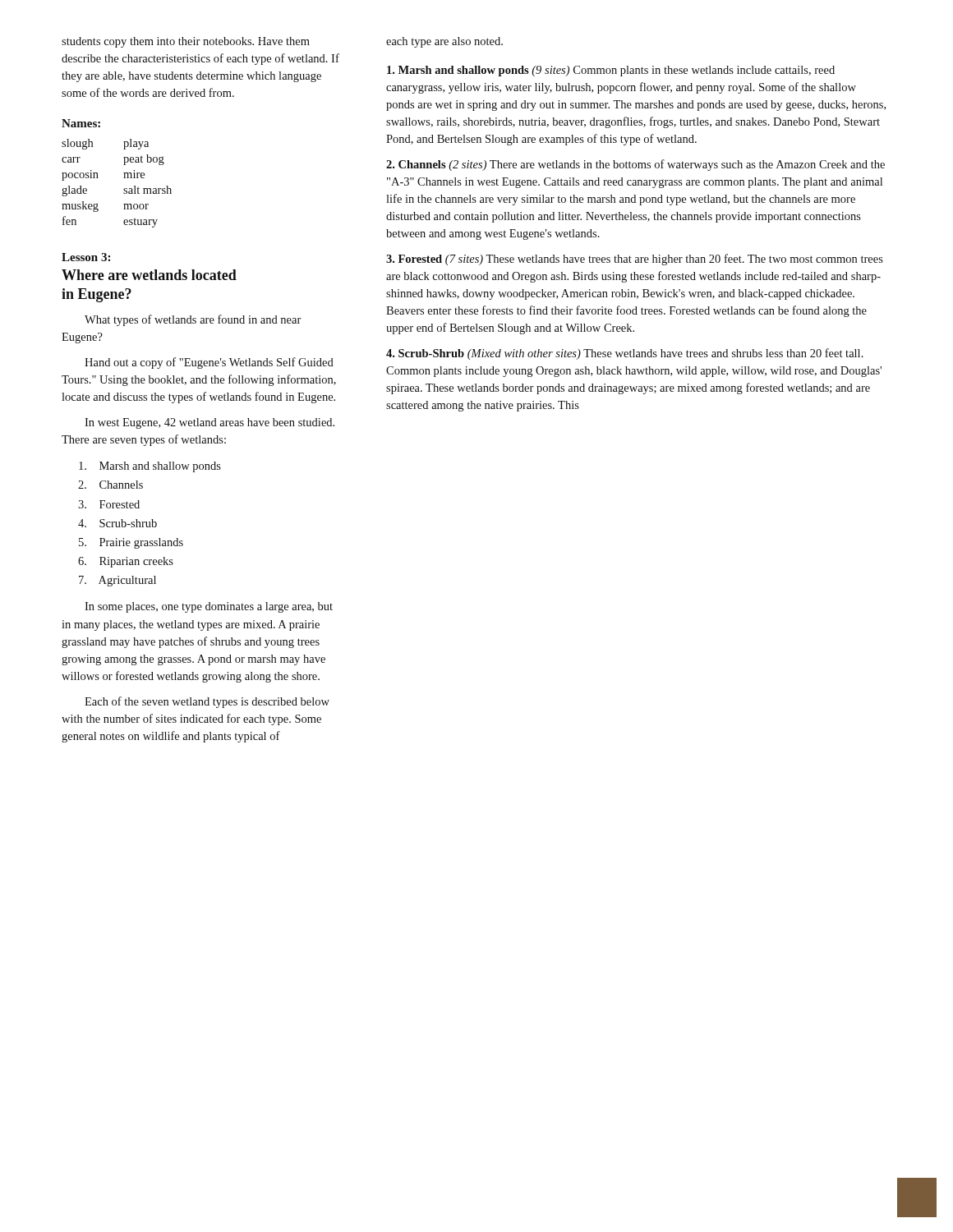Locate the text "5. Prairie grasslands"
The height and width of the screenshot is (1232, 953).
(x=131, y=542)
